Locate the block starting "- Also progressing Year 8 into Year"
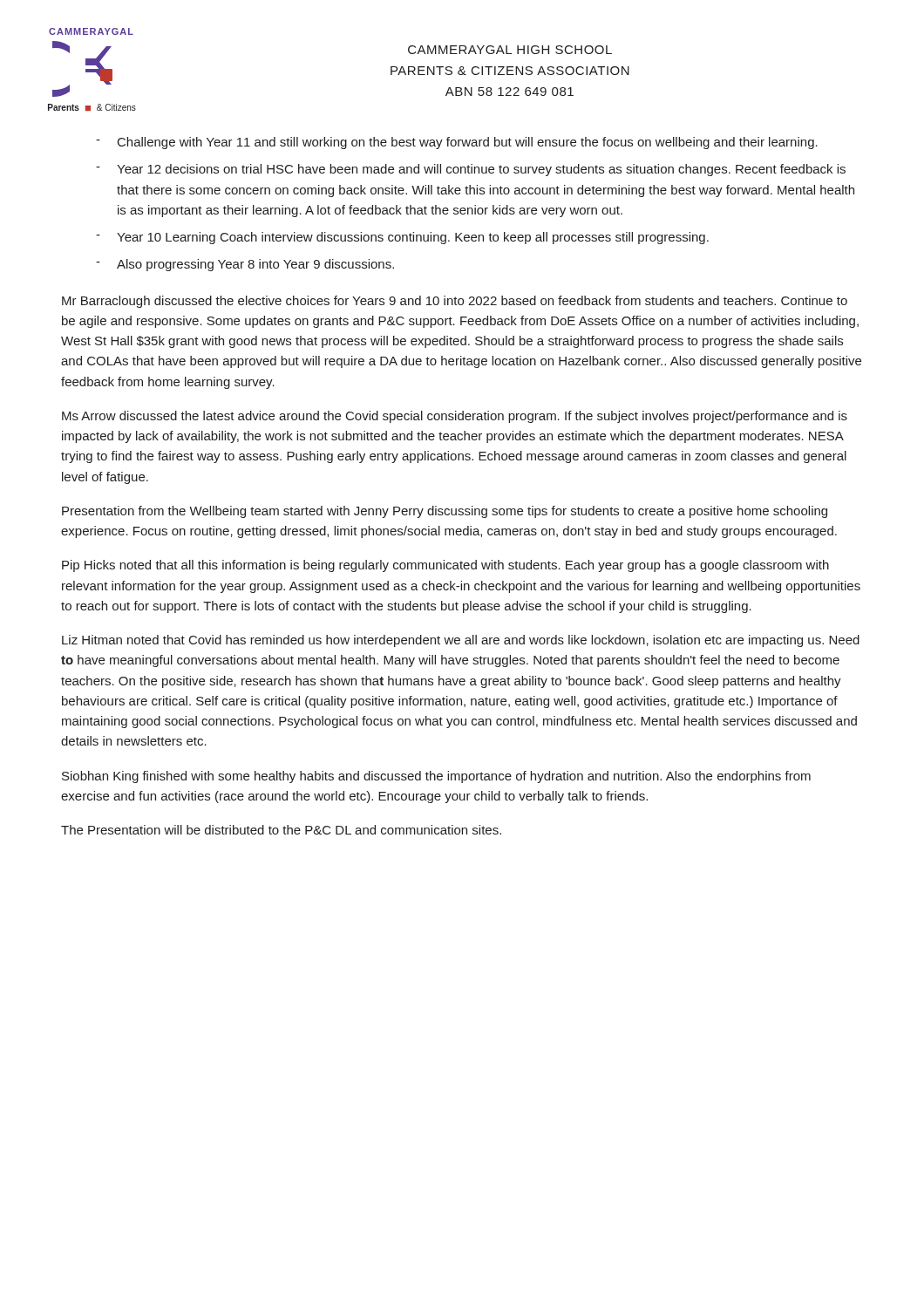This screenshot has width=924, height=1308. [245, 265]
